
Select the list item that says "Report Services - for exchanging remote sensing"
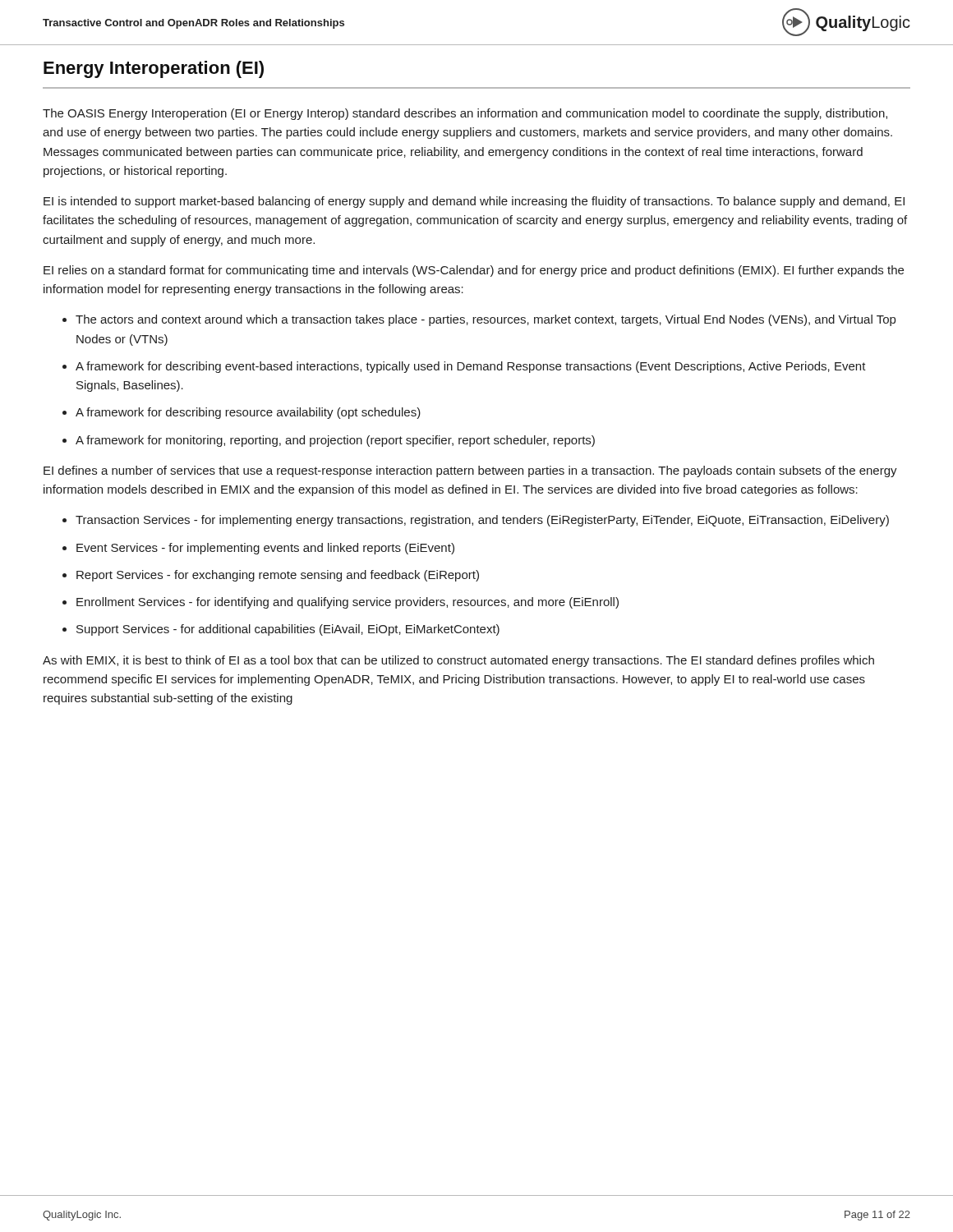tap(278, 574)
